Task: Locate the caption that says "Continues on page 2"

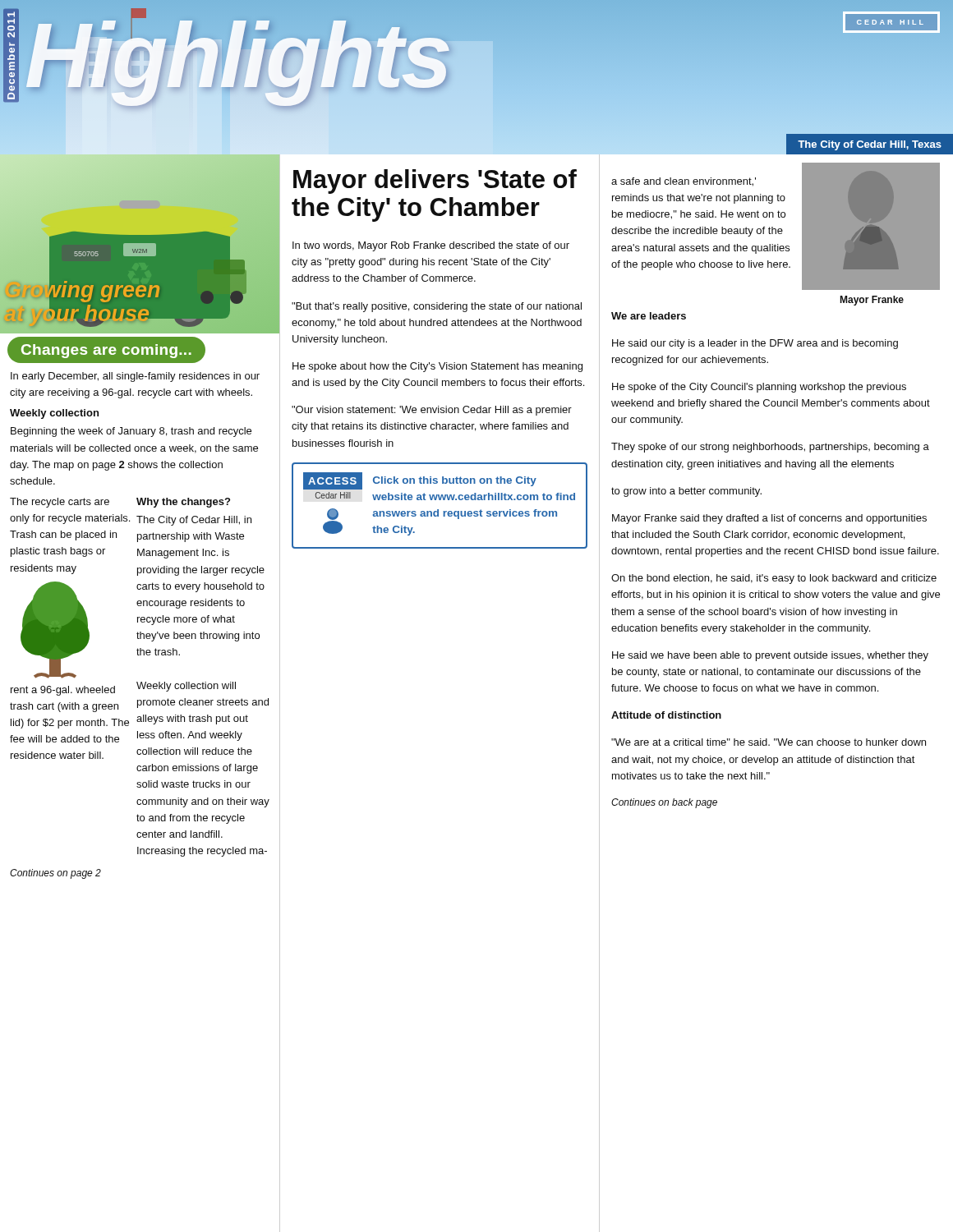Action: coord(55,873)
